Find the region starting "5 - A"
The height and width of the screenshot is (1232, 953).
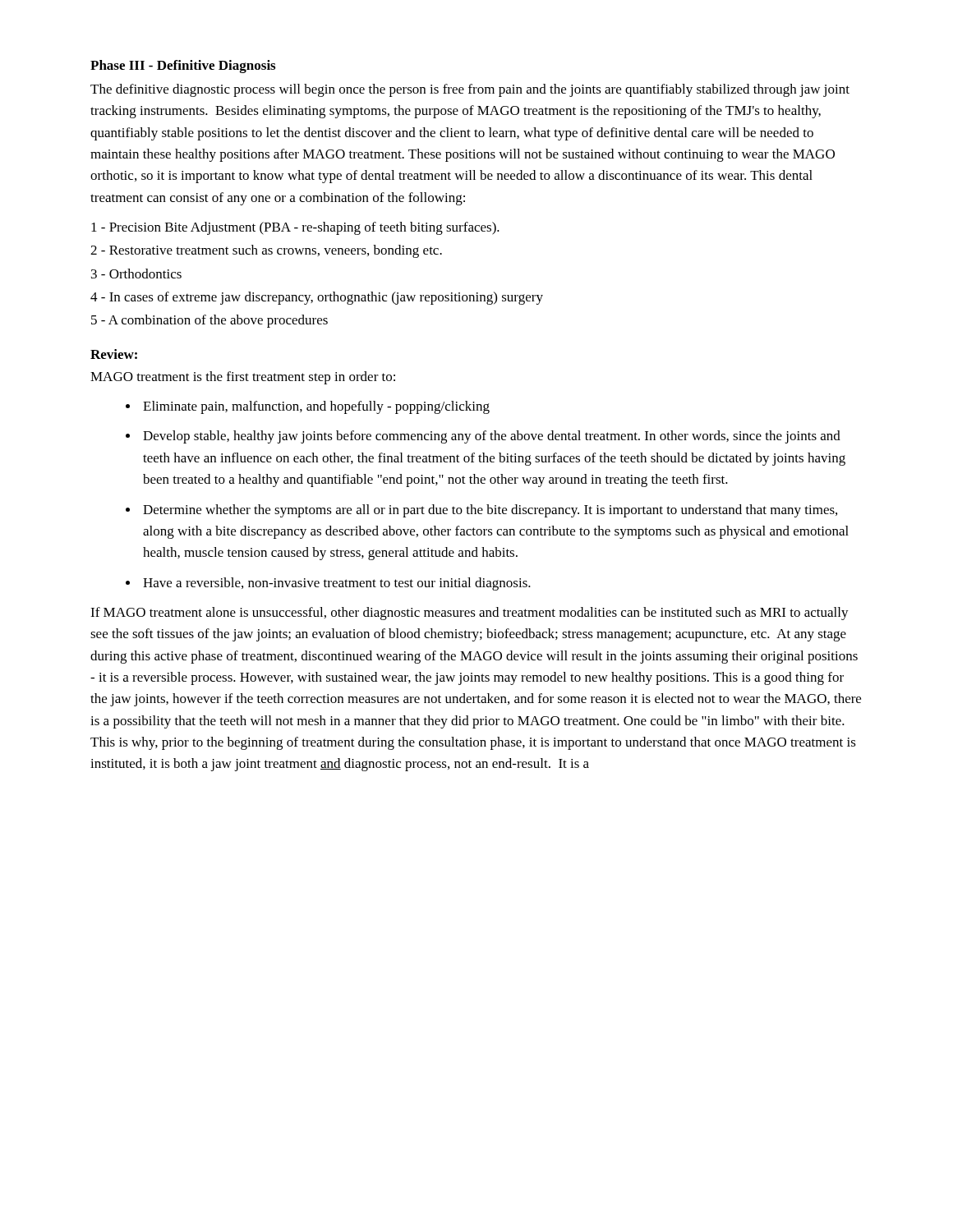209,320
